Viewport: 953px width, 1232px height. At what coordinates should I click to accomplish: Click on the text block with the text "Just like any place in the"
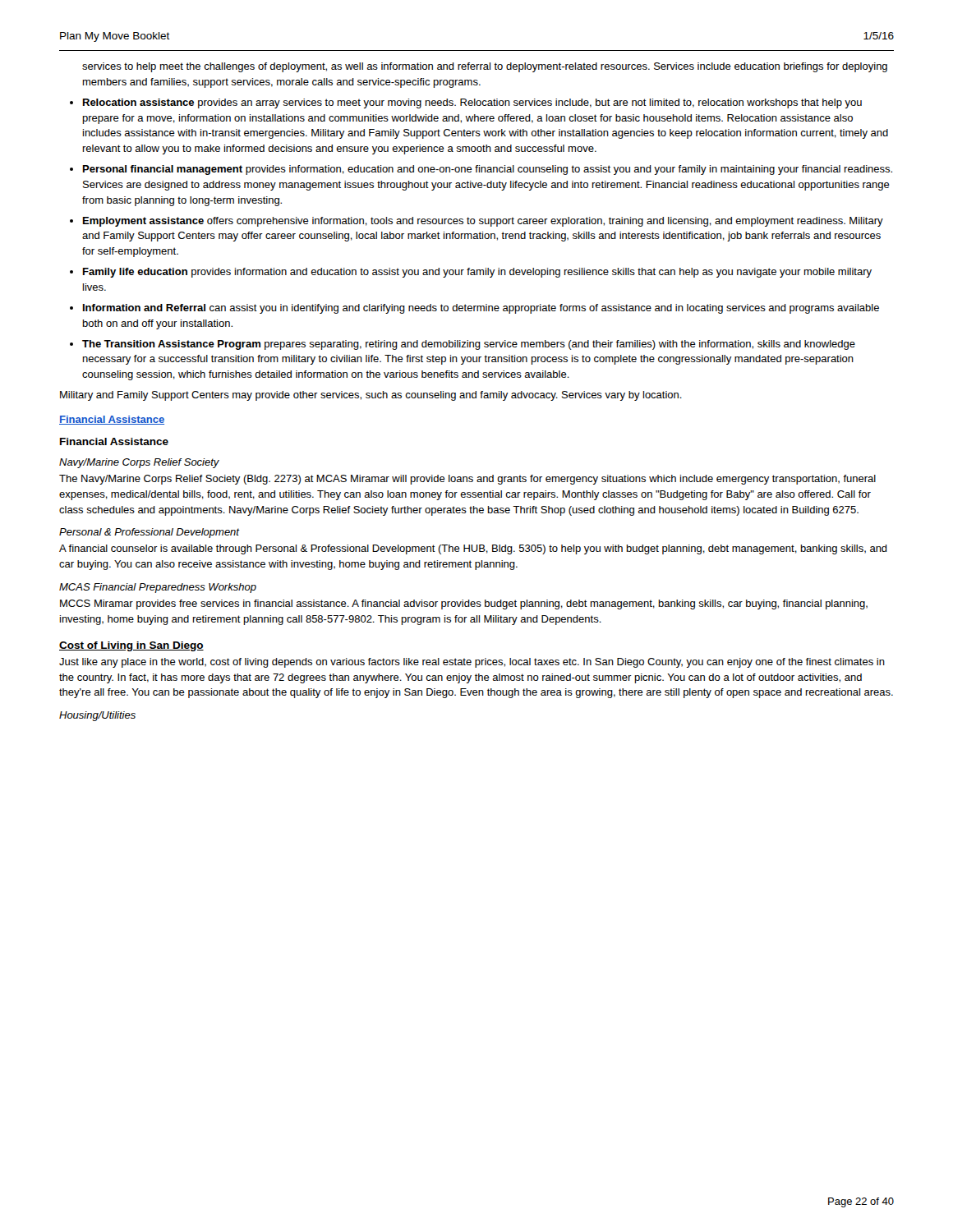coord(476,677)
